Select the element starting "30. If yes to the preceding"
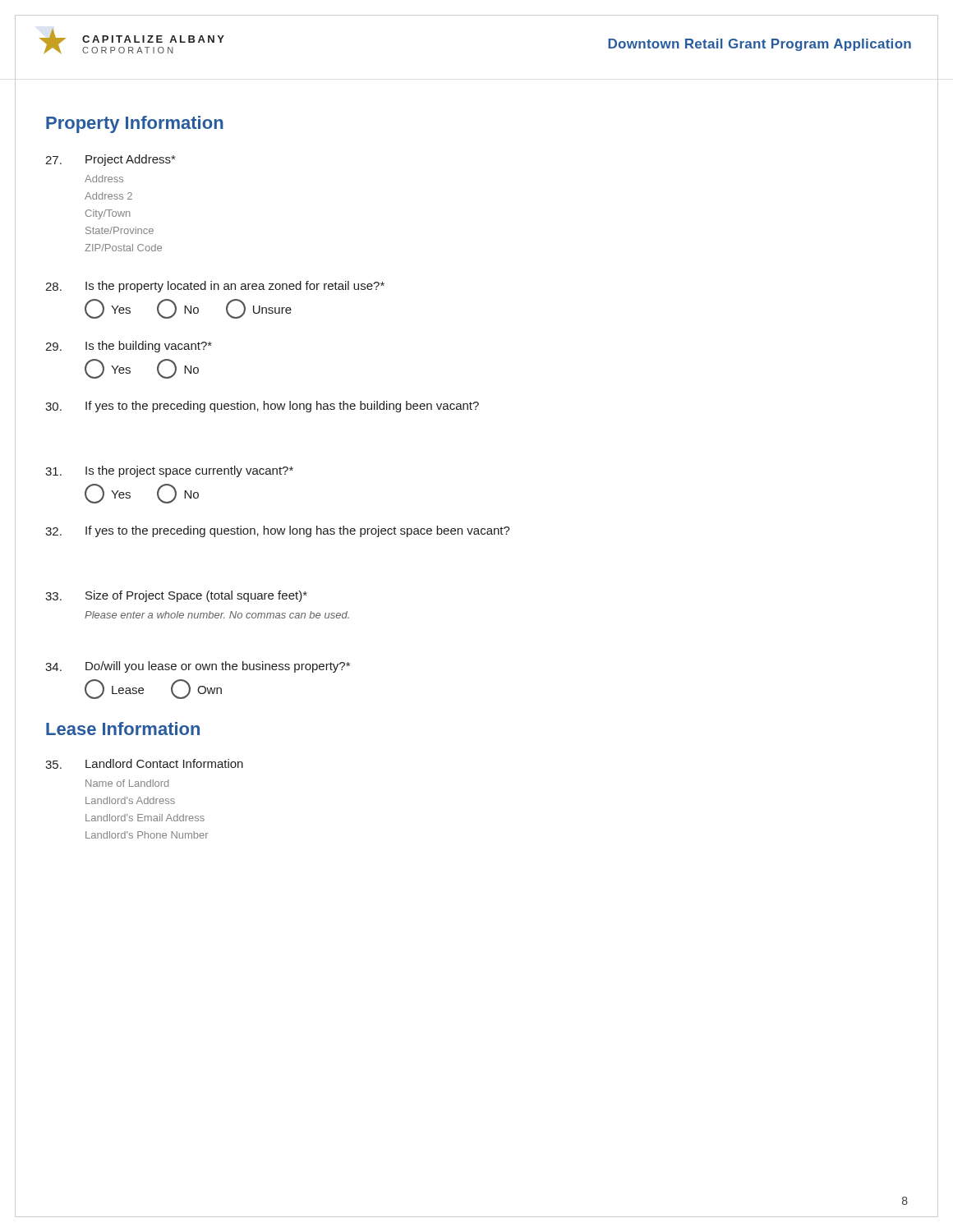This screenshot has width=953, height=1232. coord(476,421)
